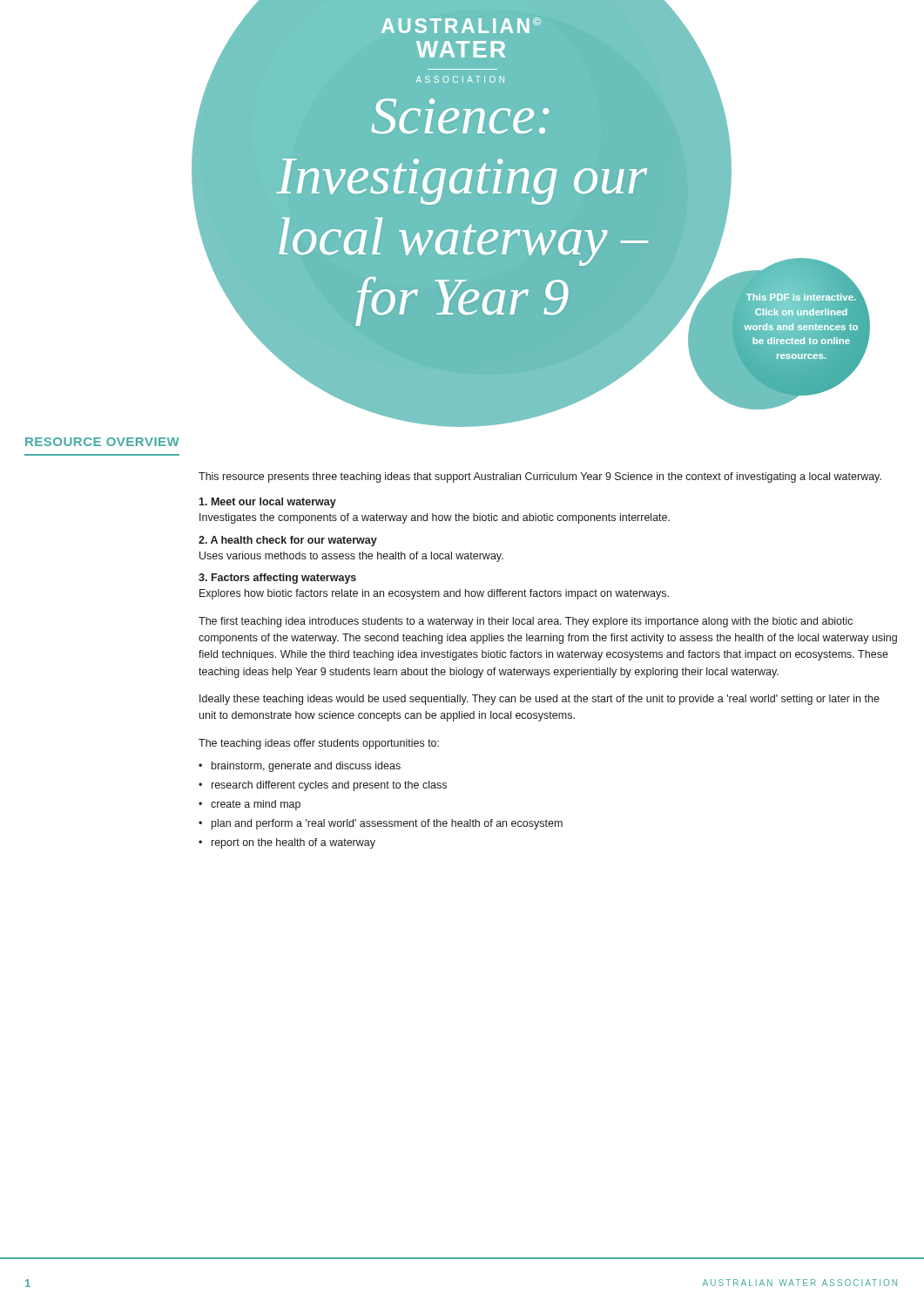Where is the passage that starts "The first teaching idea introduces students to a"?

tap(548, 646)
